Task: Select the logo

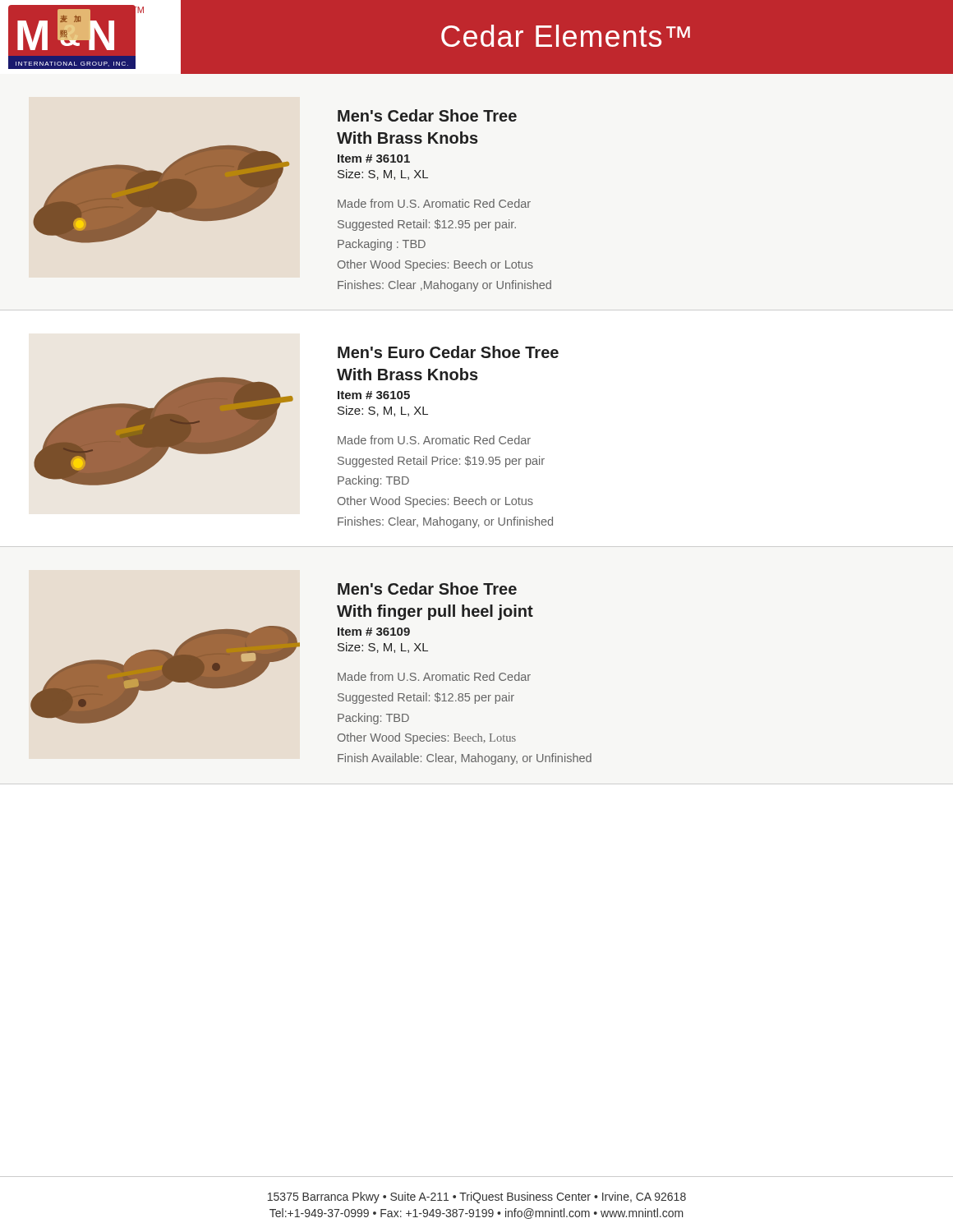Action: (x=90, y=37)
